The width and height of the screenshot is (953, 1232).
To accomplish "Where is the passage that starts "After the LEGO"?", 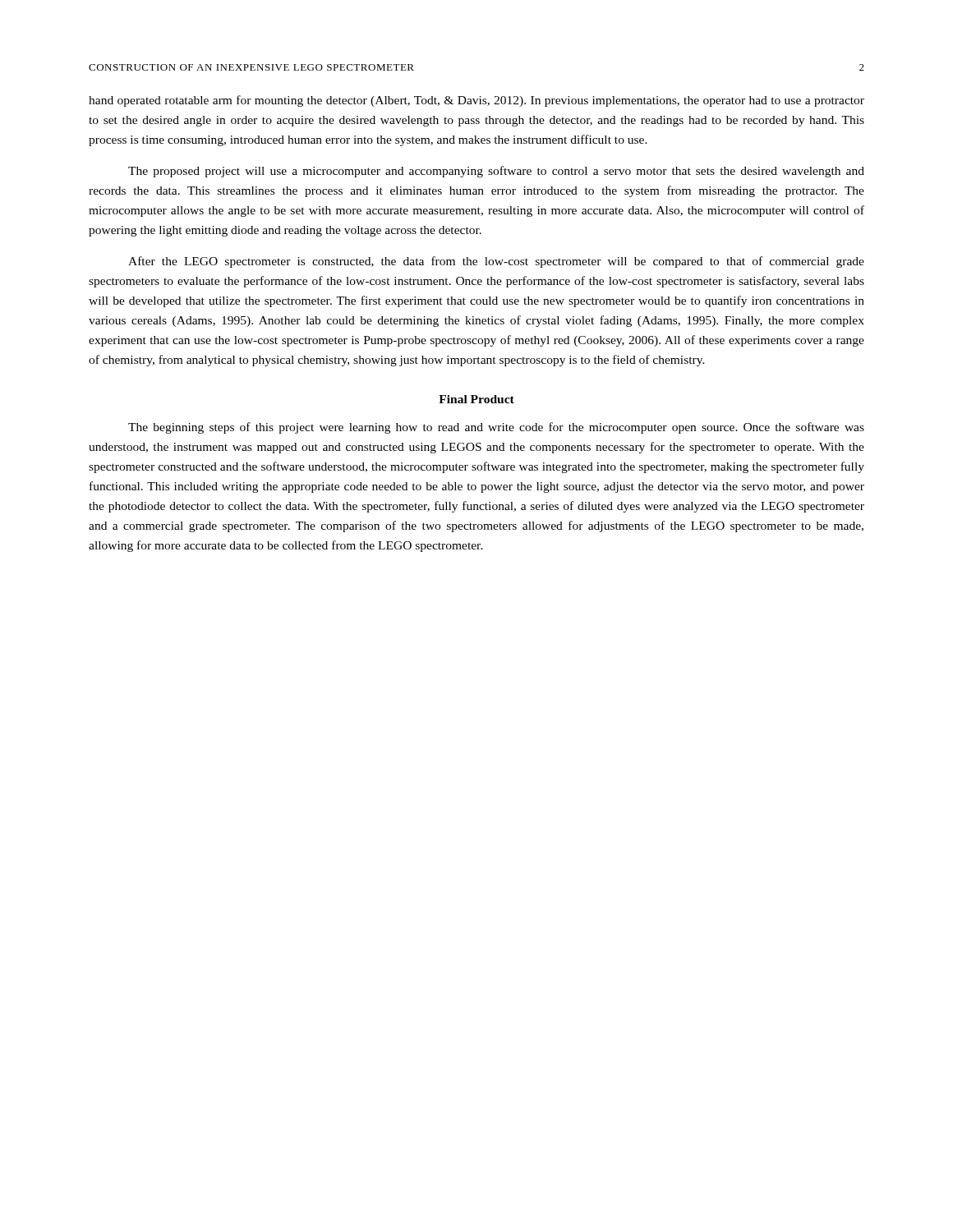I will tap(476, 311).
